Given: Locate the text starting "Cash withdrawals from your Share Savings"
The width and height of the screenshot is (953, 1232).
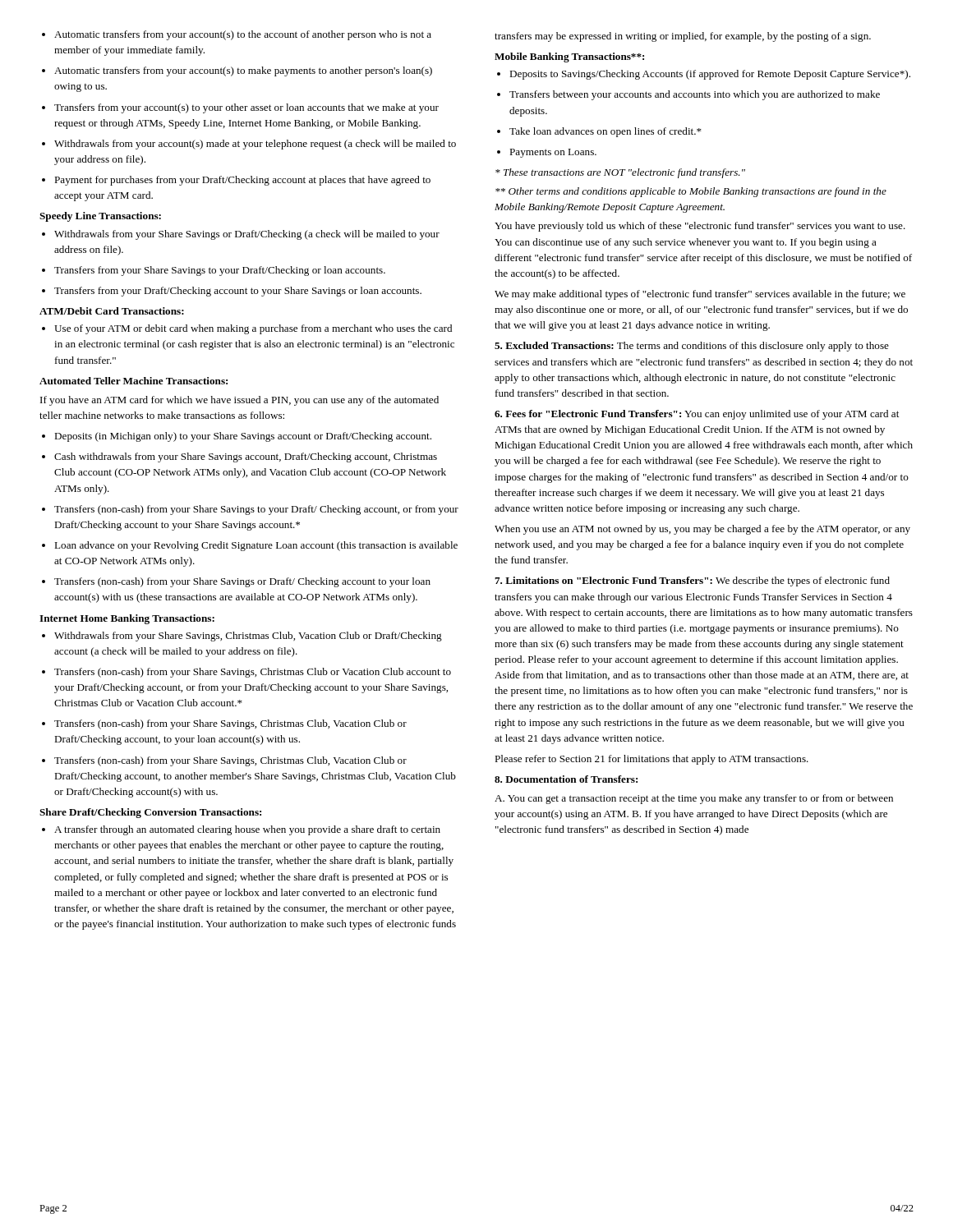Looking at the screenshot, I should pos(249,472).
